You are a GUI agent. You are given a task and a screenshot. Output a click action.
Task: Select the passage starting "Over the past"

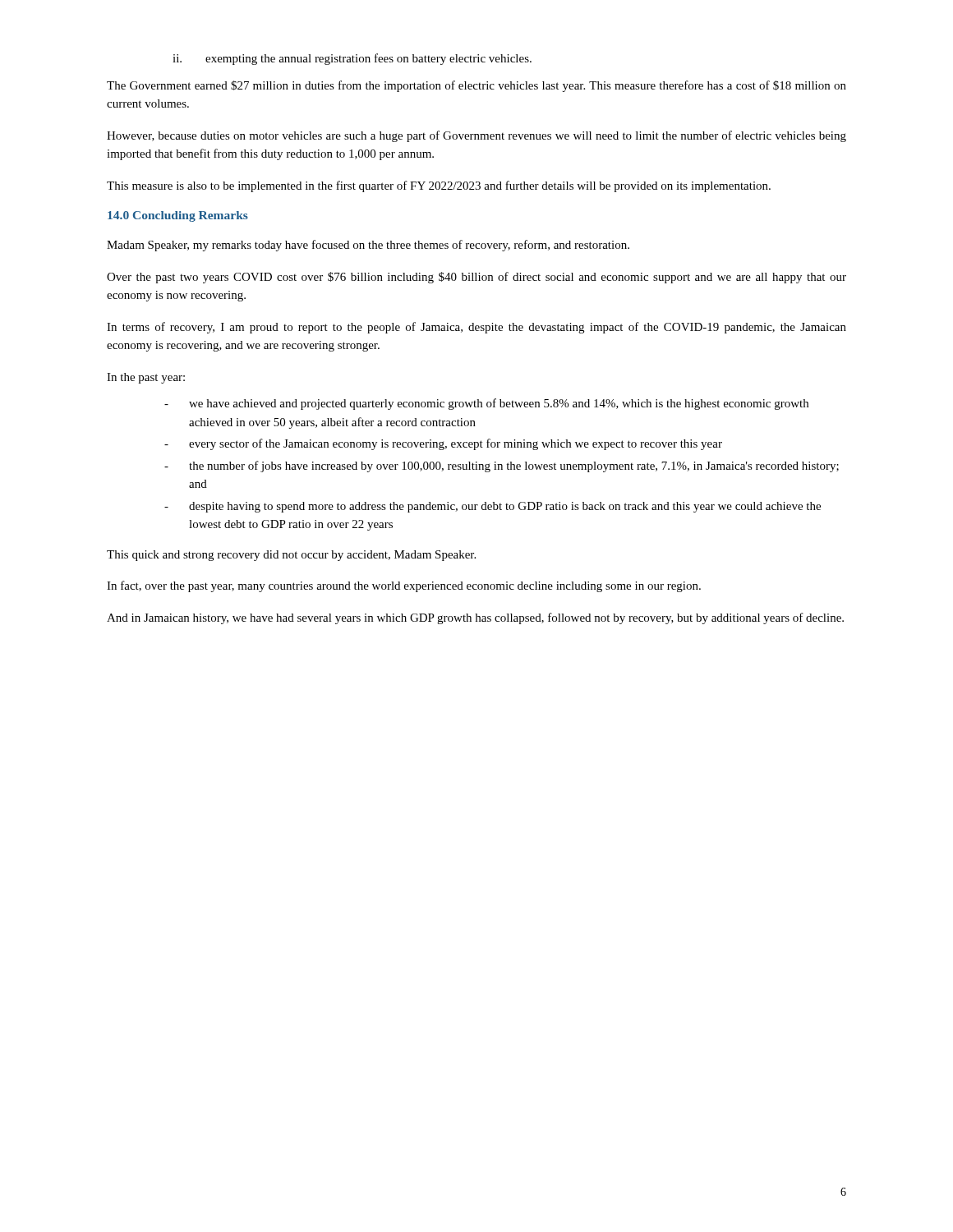coord(476,286)
